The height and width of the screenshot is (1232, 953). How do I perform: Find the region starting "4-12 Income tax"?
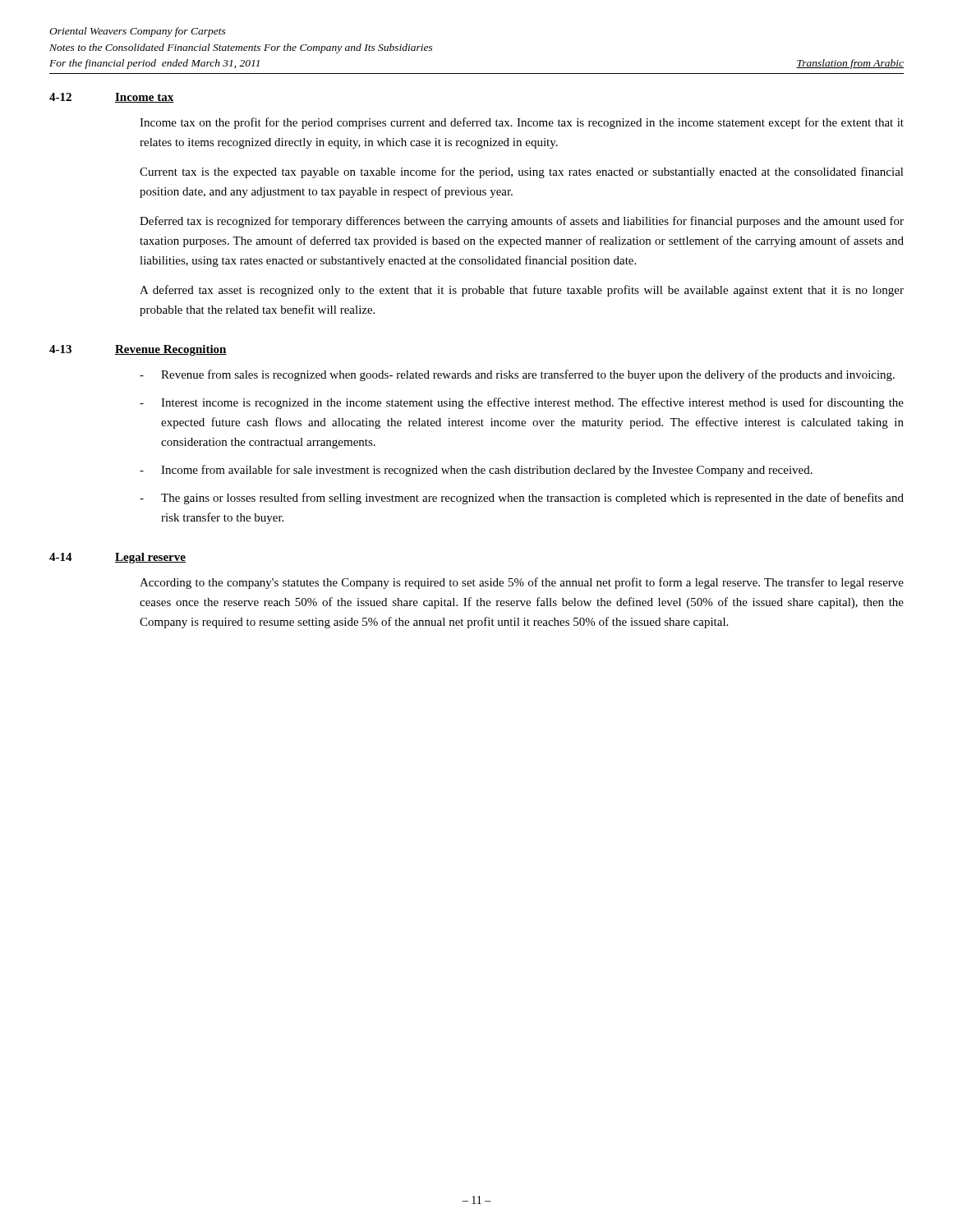pyautogui.click(x=111, y=97)
